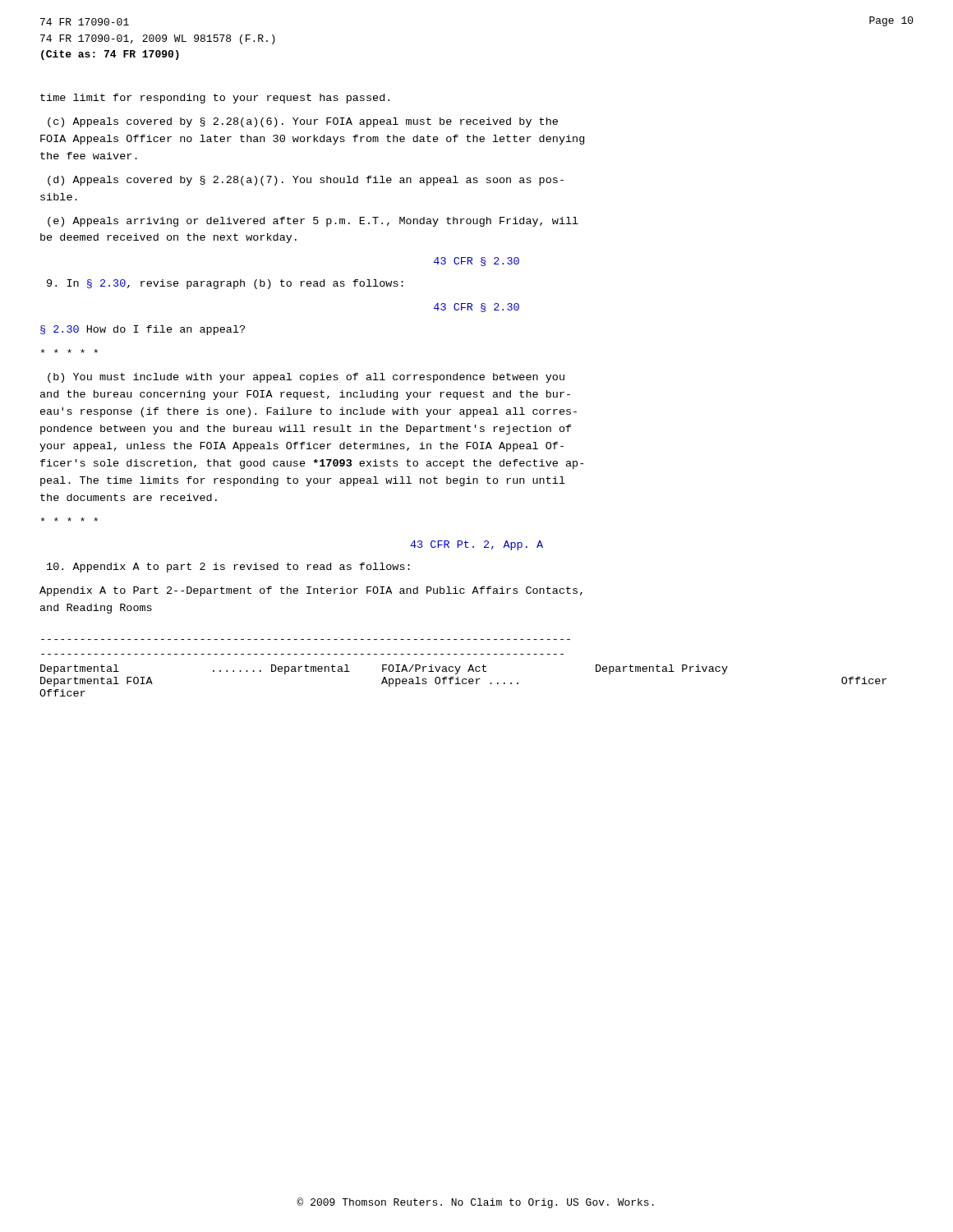953x1232 pixels.
Task: Point to the region starting "(d) Appeals covered by § 2.28(a)(7). You should"
Action: [302, 189]
